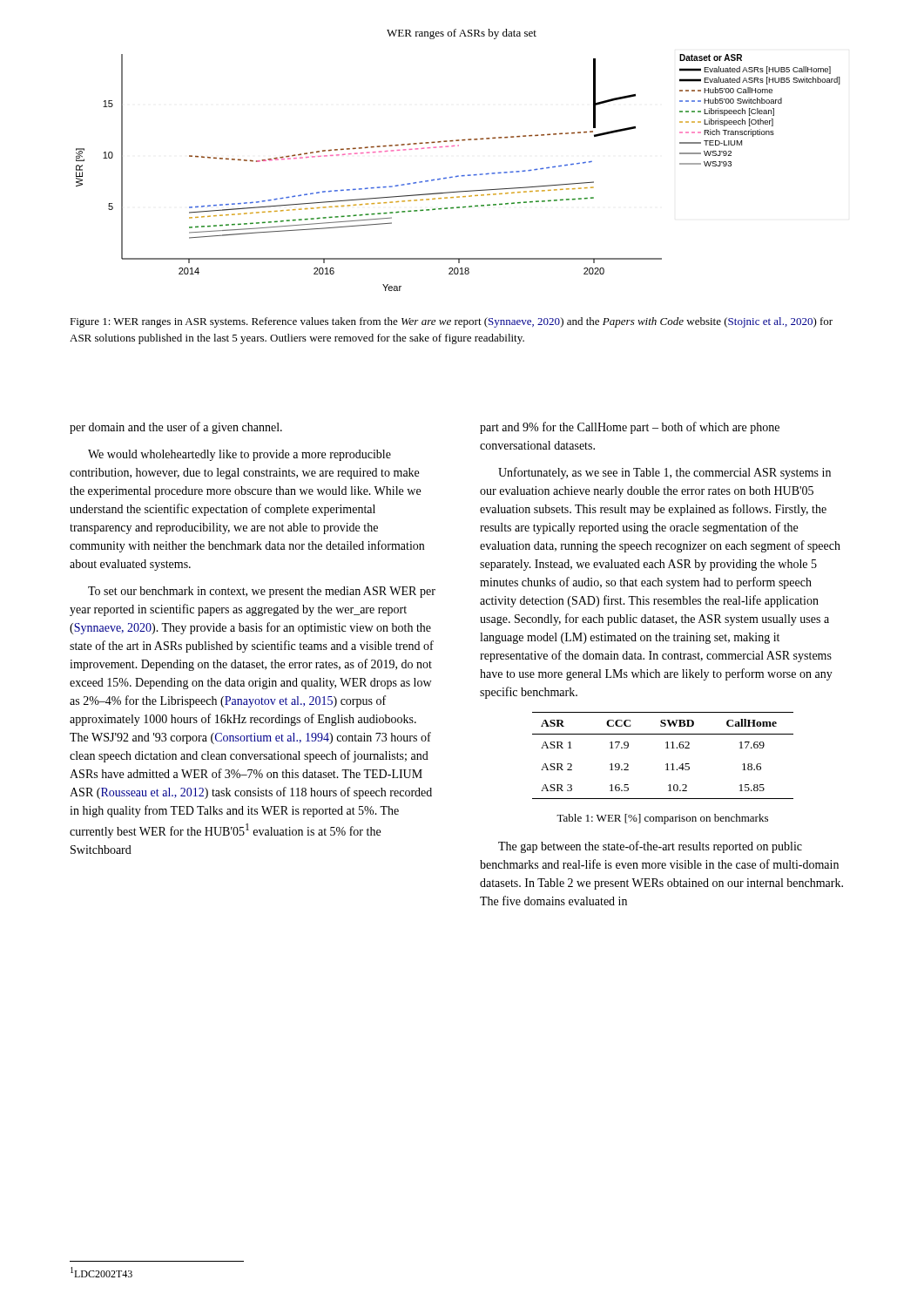This screenshot has height=1307, width=924.
Task: Select the line chart
Action: pyautogui.click(x=462, y=162)
